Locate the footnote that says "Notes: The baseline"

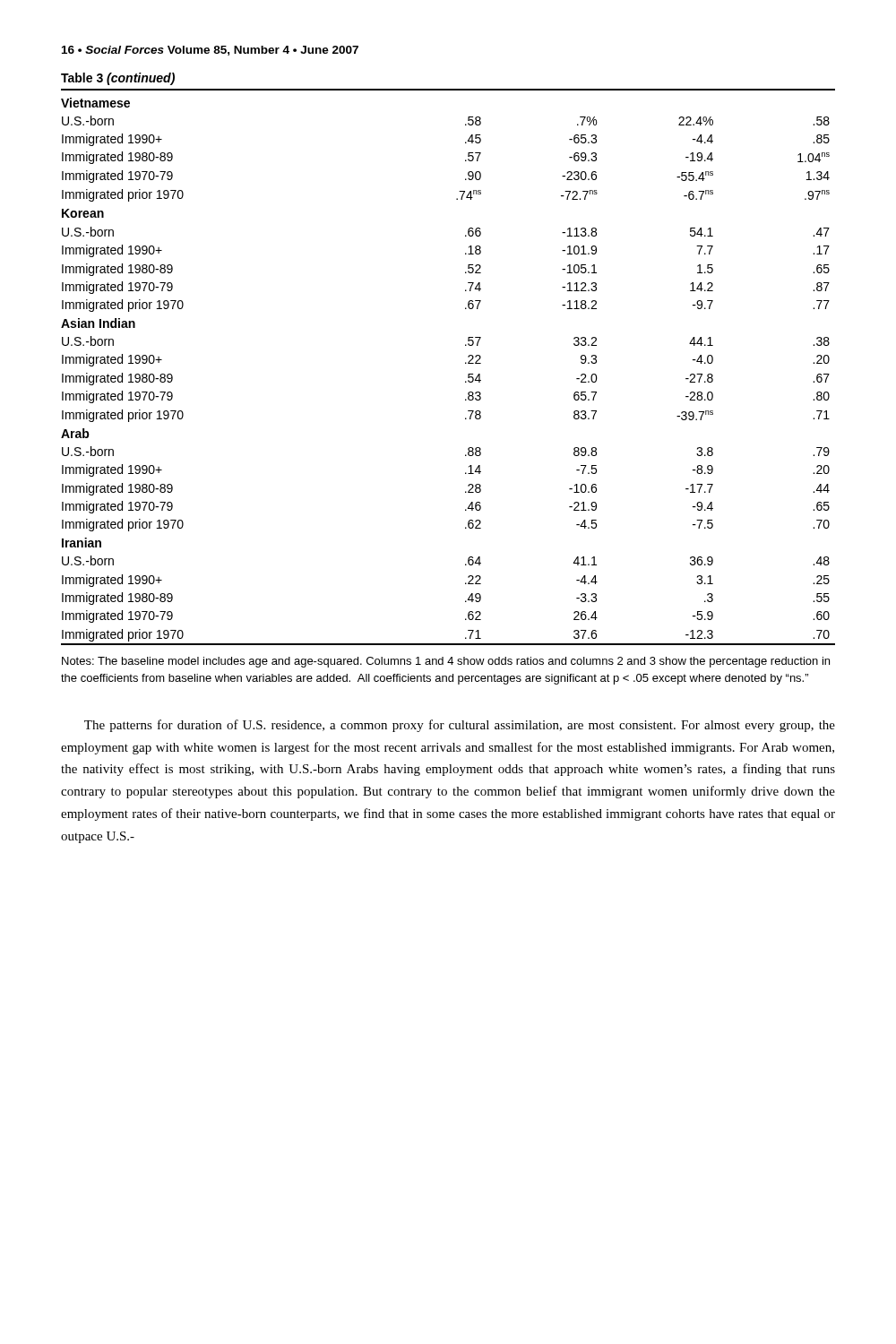pyautogui.click(x=446, y=669)
